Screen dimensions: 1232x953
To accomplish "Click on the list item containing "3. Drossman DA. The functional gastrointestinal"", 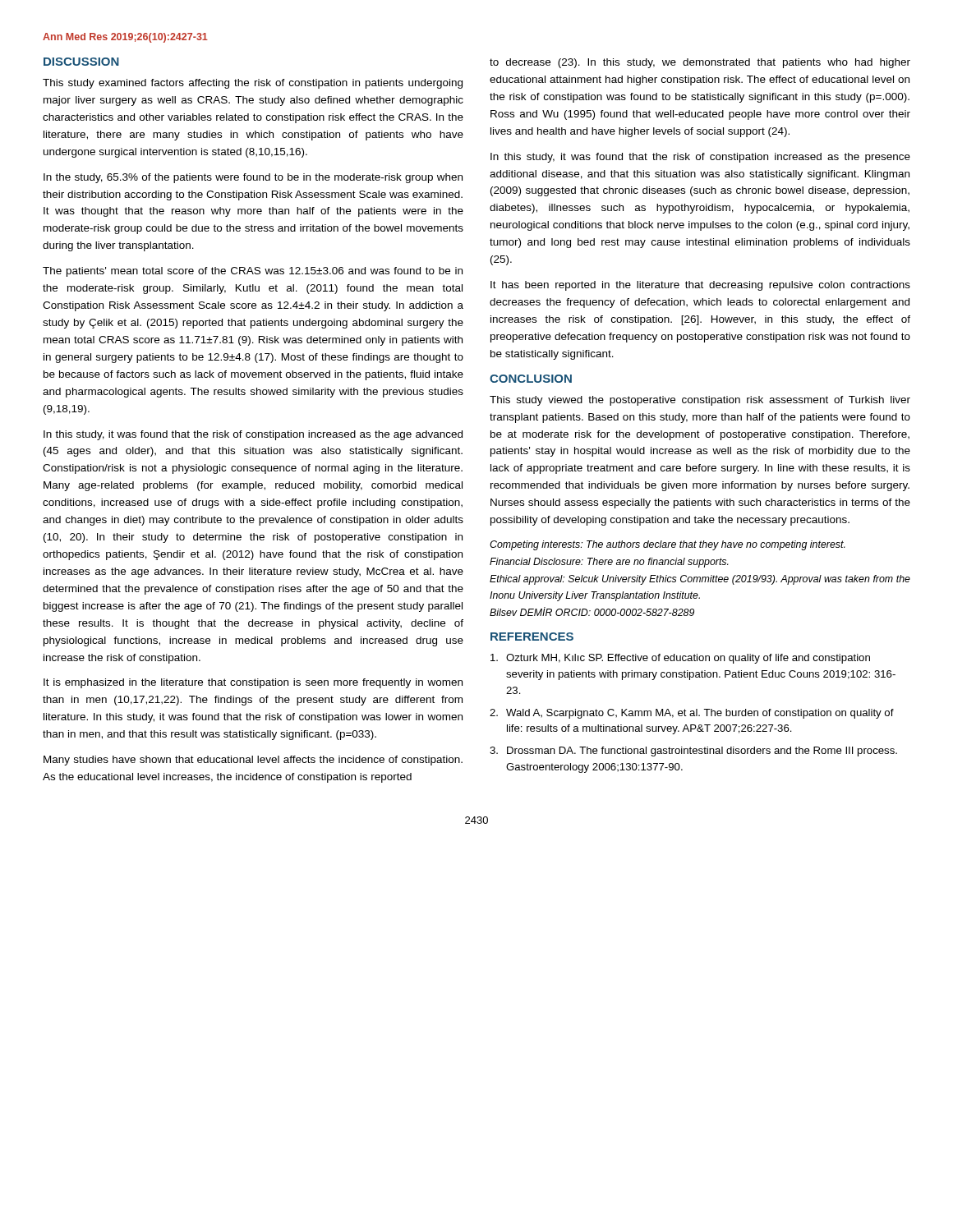I will click(700, 759).
